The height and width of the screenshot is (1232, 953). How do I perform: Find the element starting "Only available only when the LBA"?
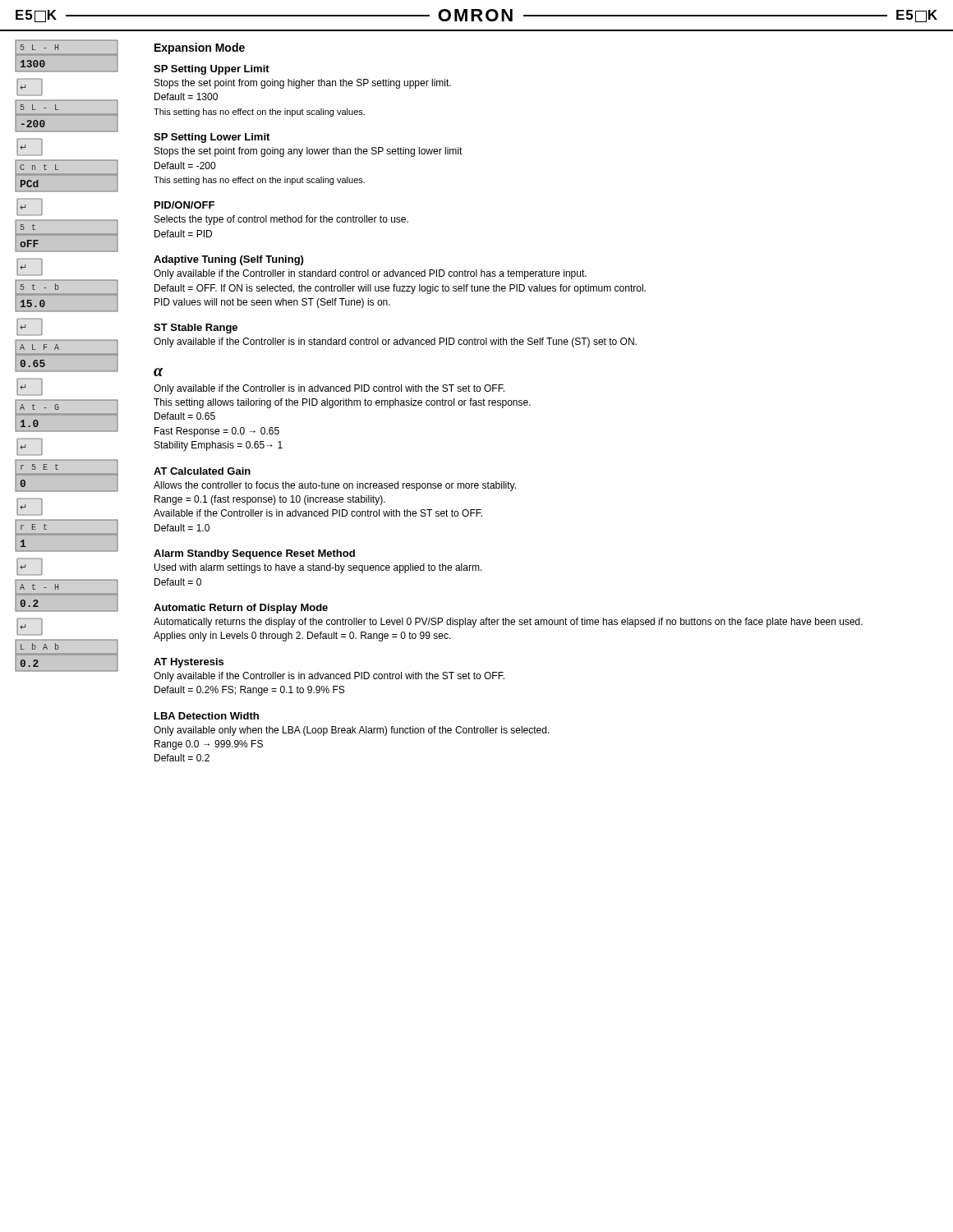[x=352, y=744]
